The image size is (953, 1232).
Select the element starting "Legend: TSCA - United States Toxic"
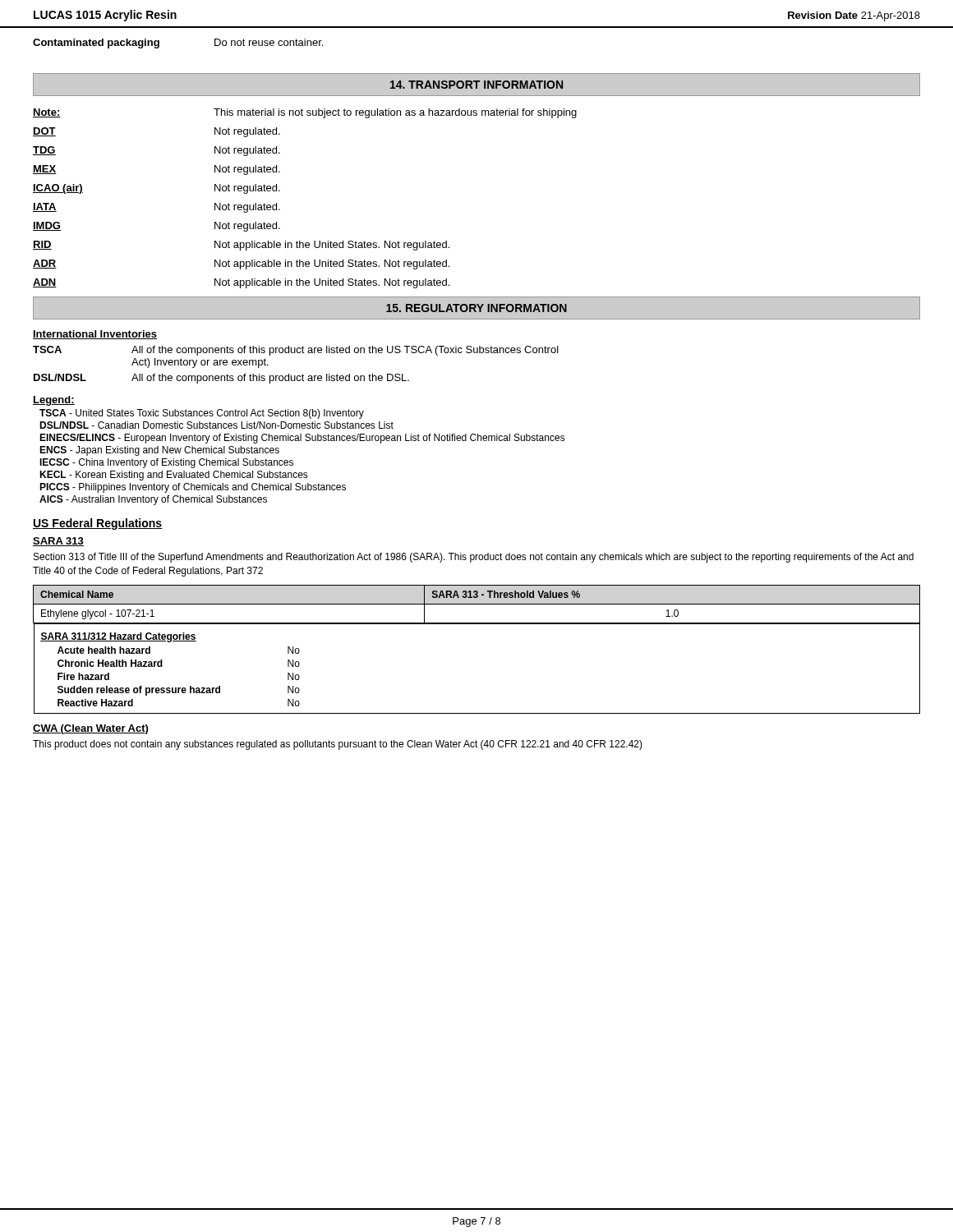476,449
